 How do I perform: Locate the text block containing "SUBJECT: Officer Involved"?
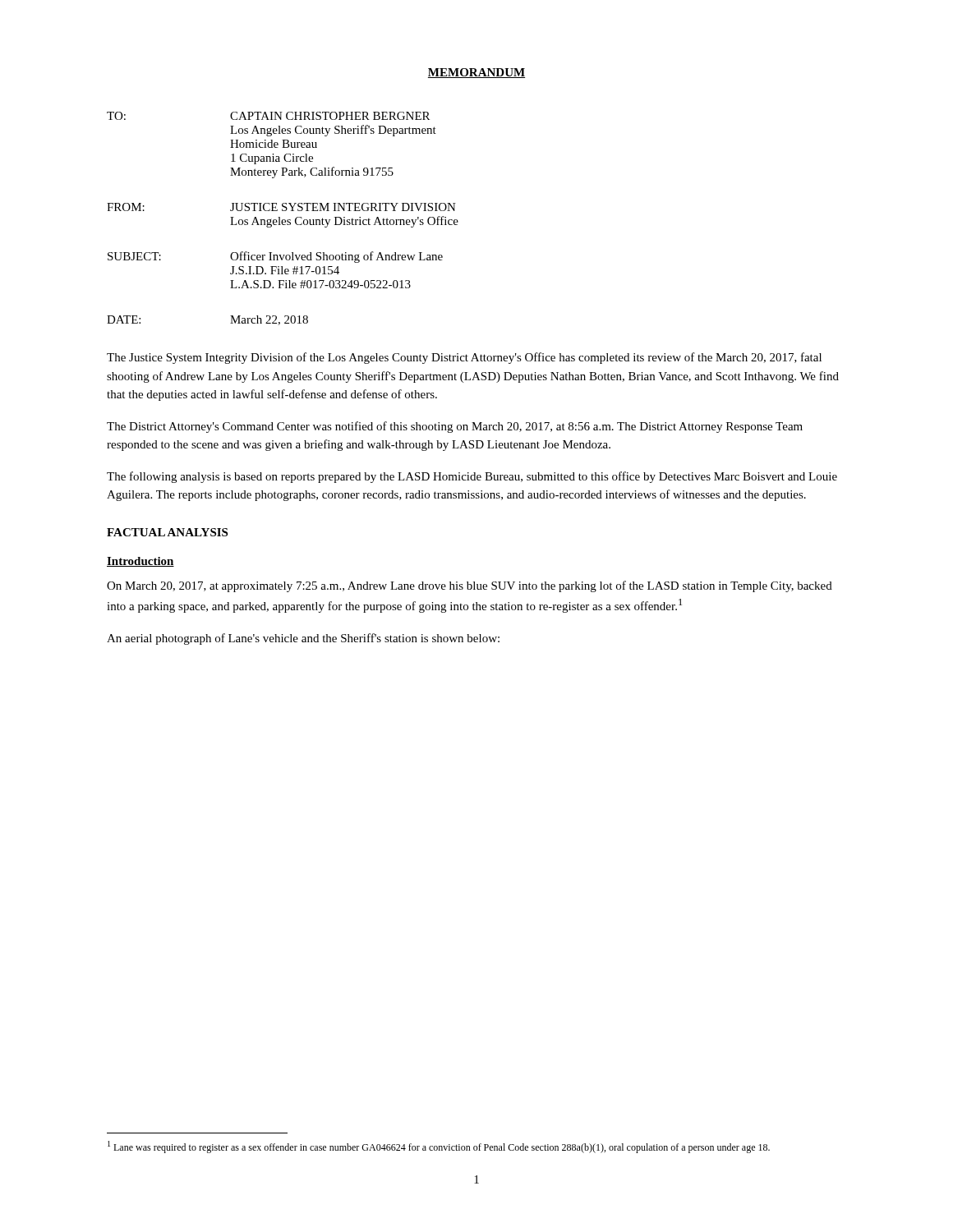pos(275,257)
